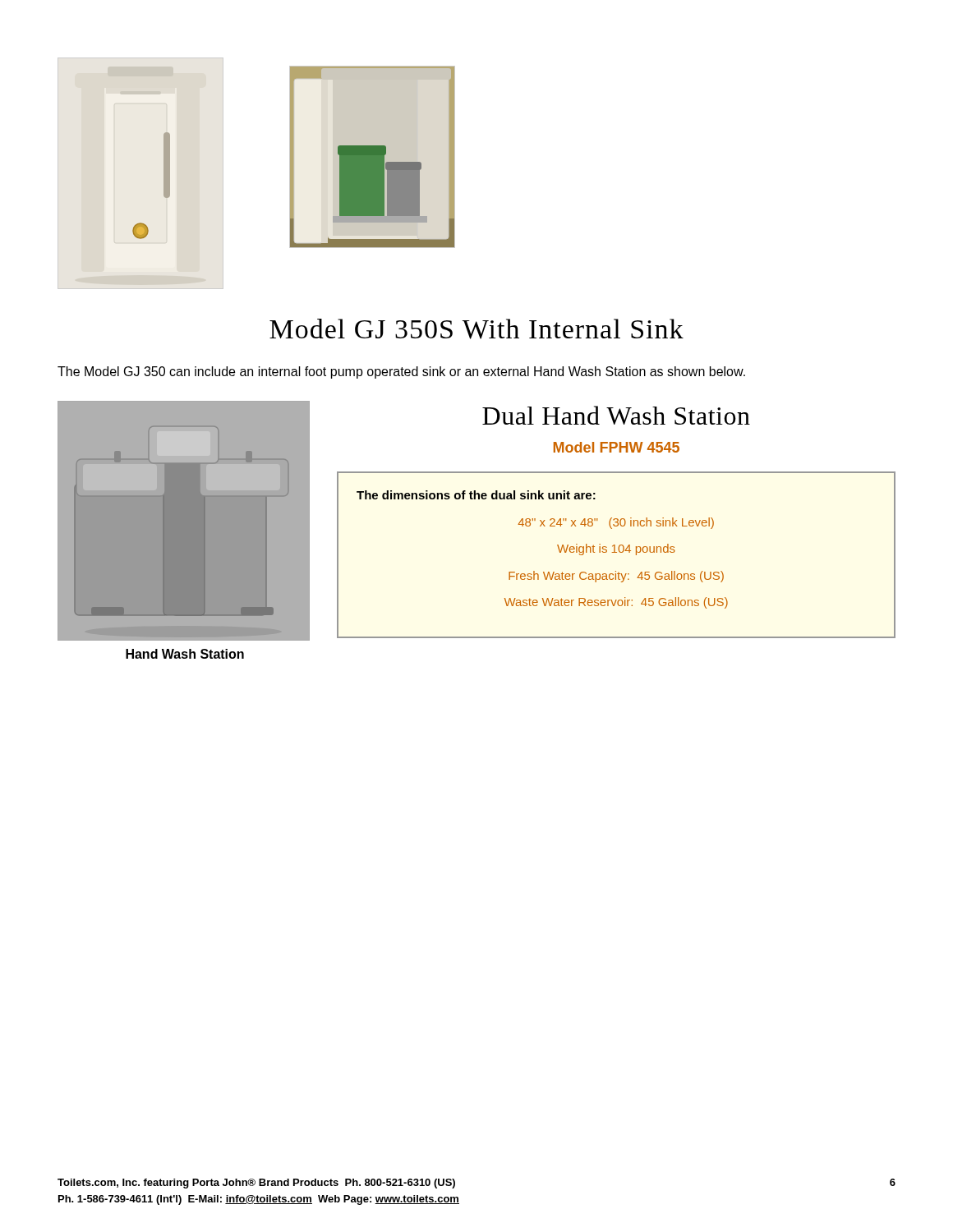Where does it say "Model FPHW 4545"?

tap(616, 447)
